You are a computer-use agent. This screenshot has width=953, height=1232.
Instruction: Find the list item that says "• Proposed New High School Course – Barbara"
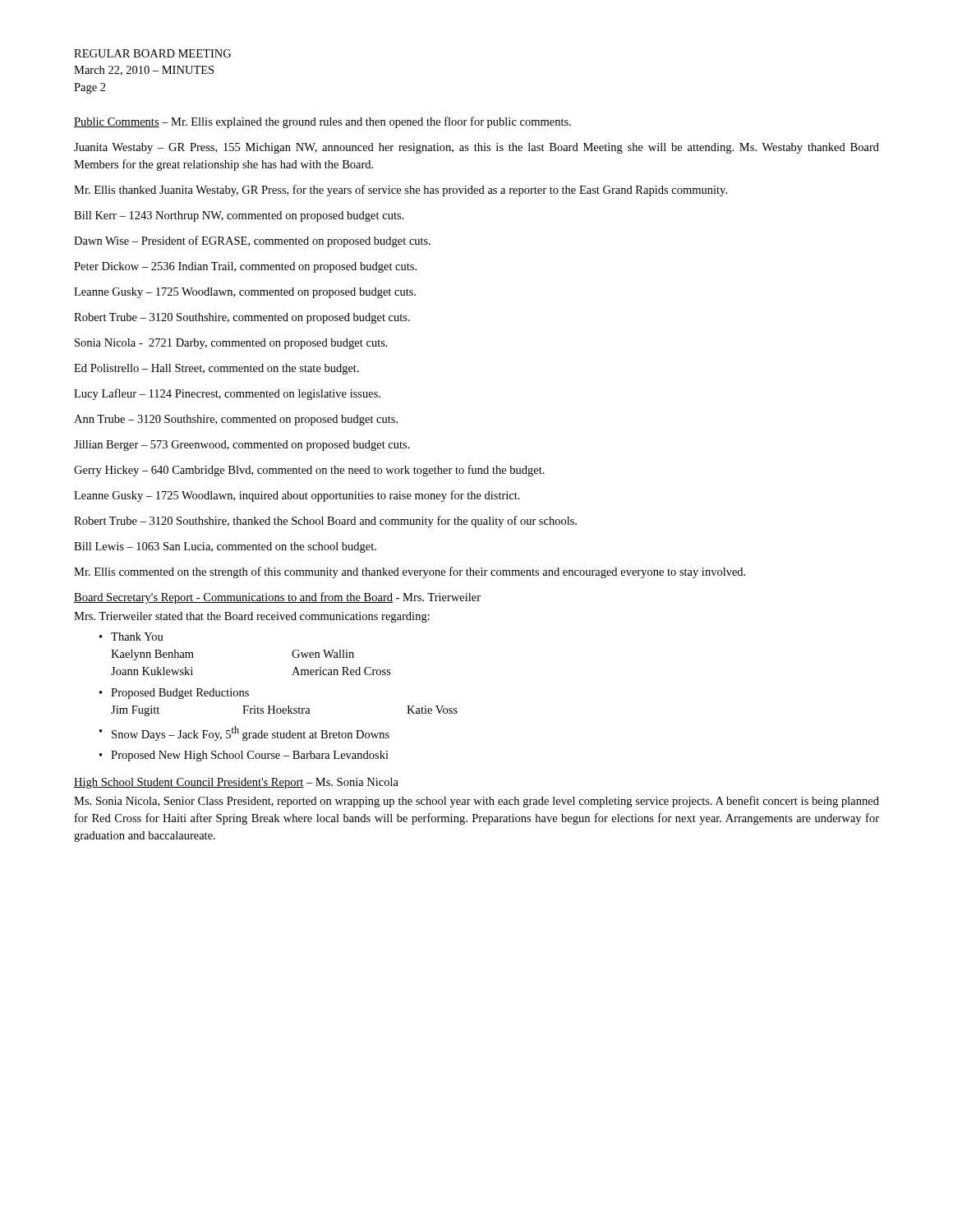point(244,756)
